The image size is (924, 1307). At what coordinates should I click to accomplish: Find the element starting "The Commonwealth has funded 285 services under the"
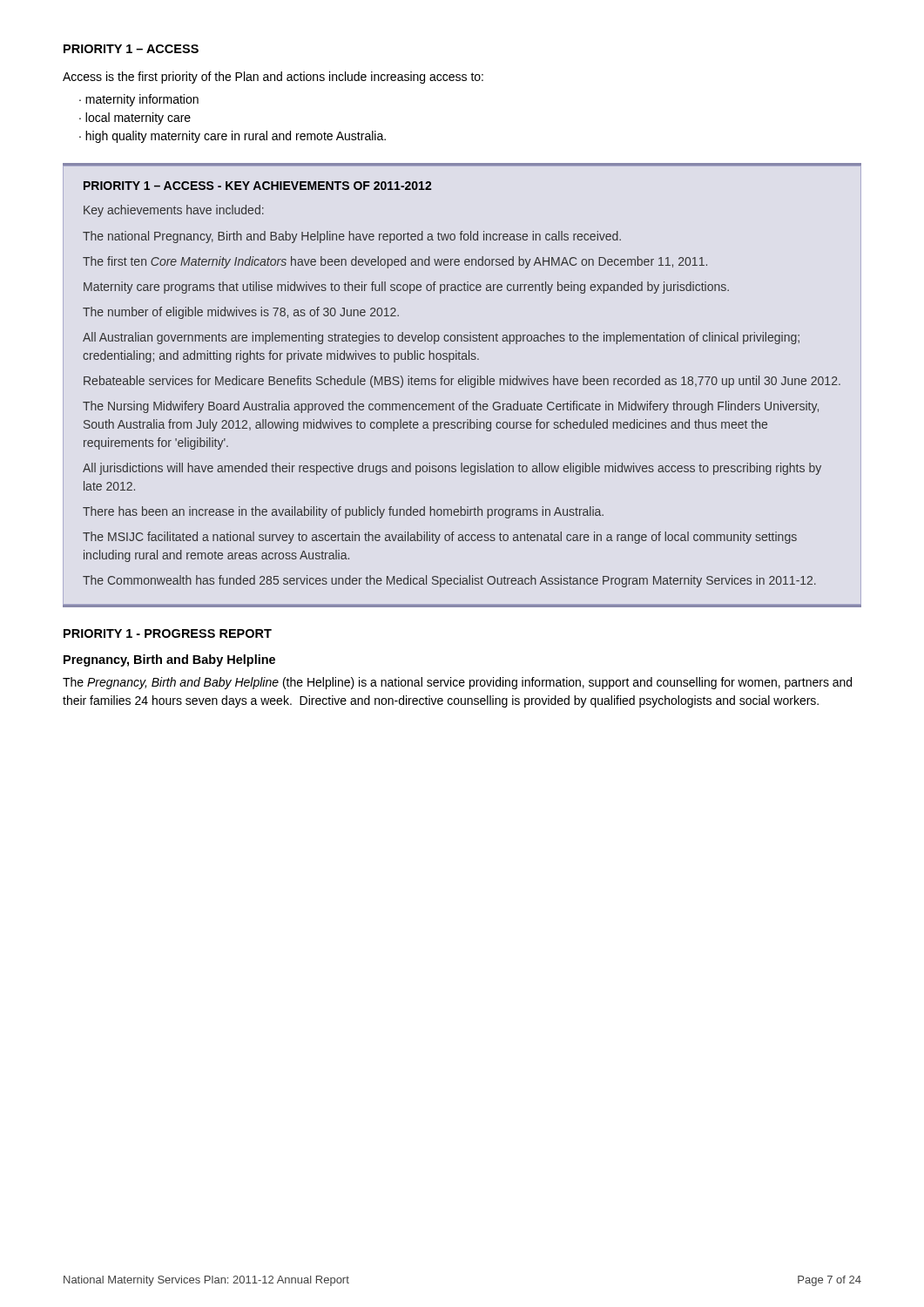coord(450,580)
